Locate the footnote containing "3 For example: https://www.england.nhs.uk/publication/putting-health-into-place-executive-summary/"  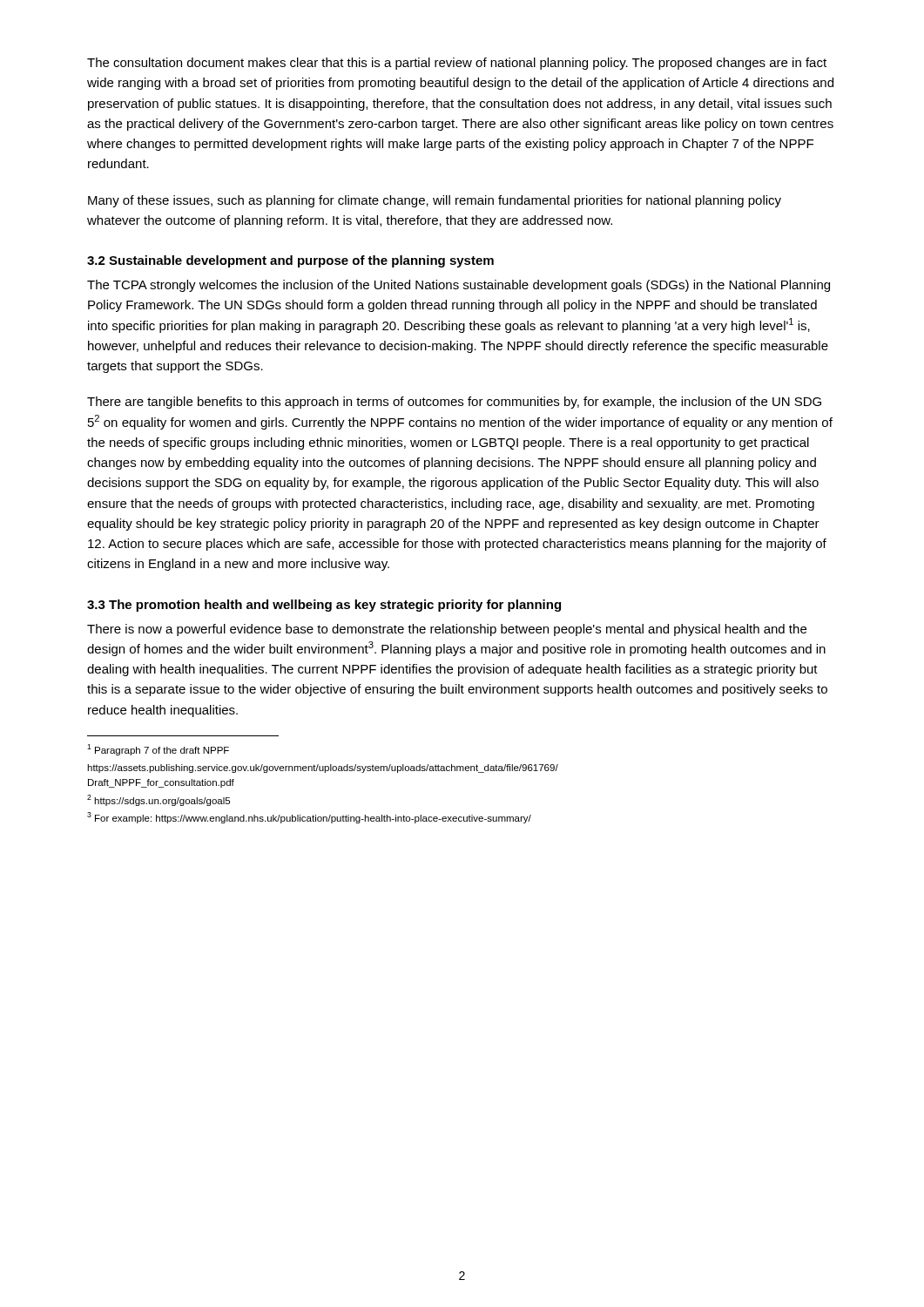tap(462, 819)
